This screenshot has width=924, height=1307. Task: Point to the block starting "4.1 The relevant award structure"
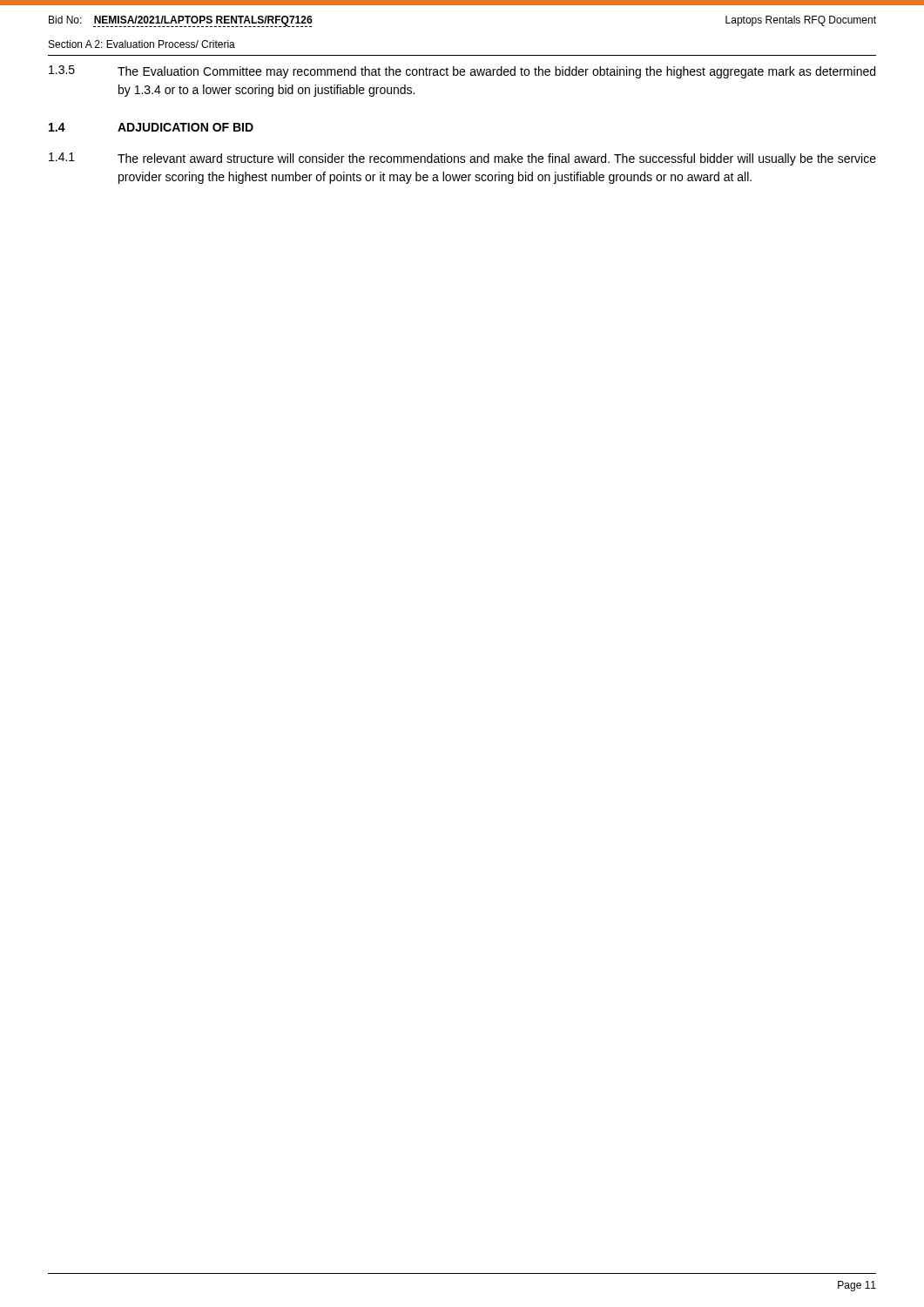coord(462,168)
